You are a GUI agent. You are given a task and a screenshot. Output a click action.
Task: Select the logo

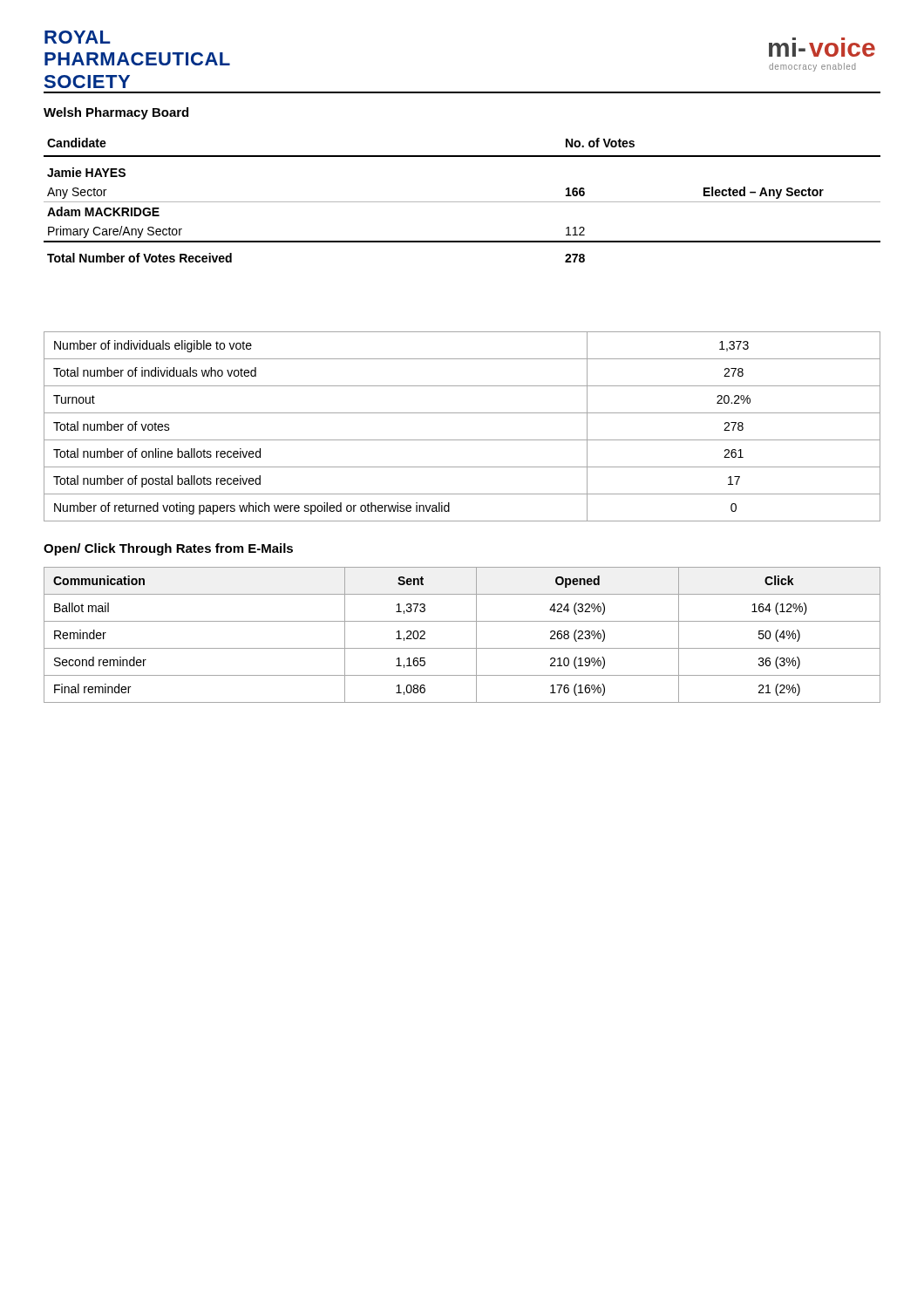824,51
